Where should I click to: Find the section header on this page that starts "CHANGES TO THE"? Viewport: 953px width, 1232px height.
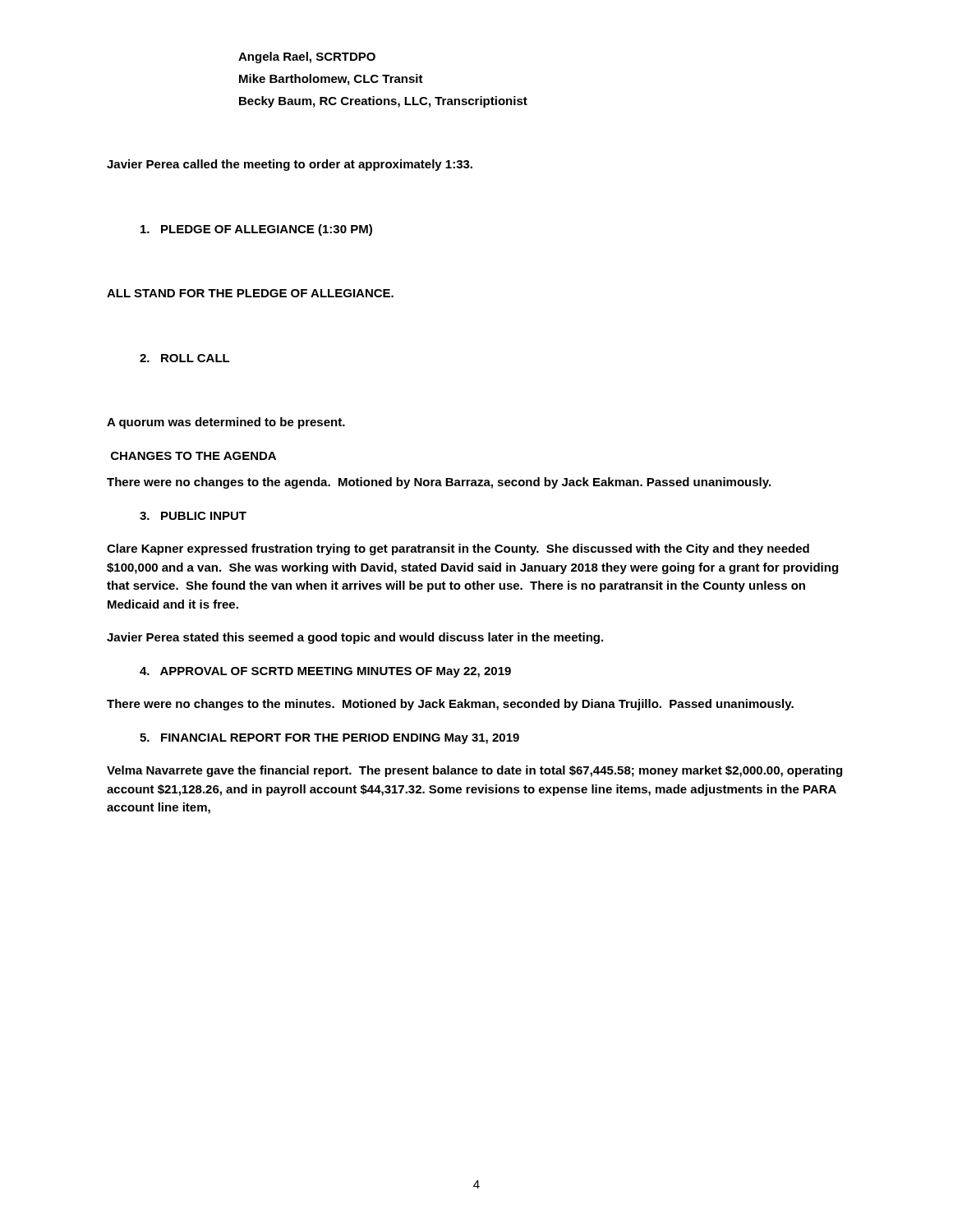point(192,455)
